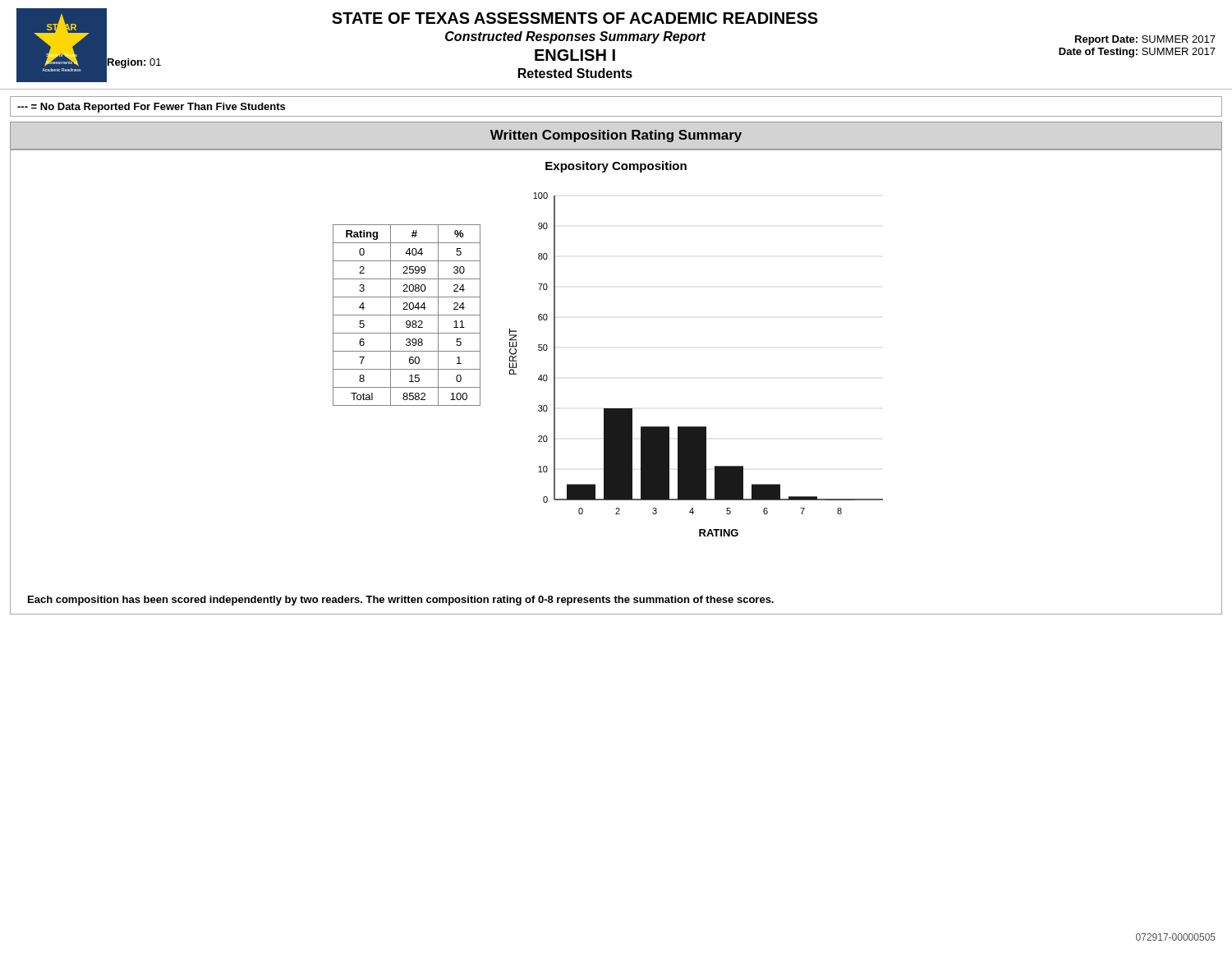1232x953 pixels.
Task: Find the bar chart
Action: [x=702, y=382]
